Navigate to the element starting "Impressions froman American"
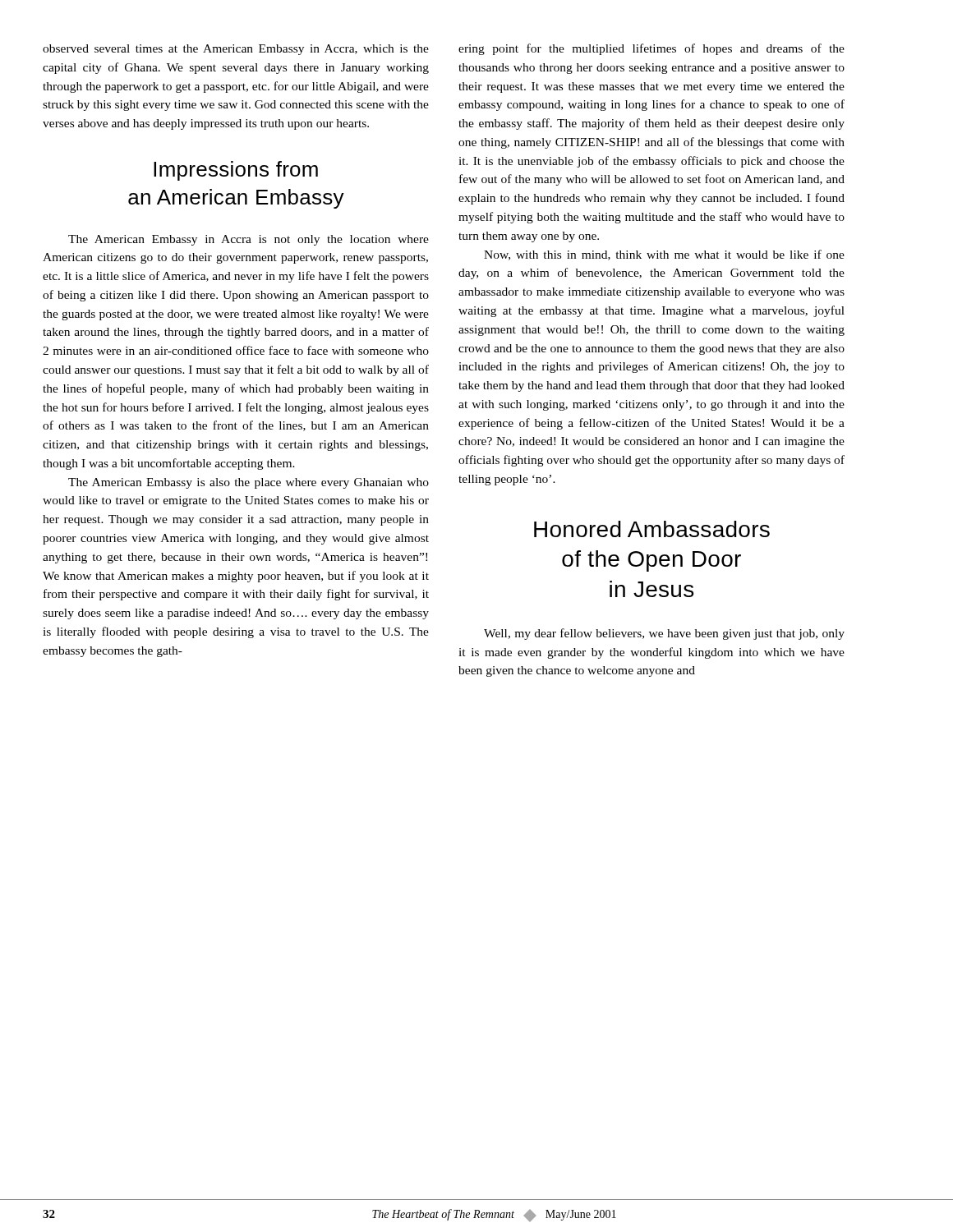953x1232 pixels. [236, 183]
